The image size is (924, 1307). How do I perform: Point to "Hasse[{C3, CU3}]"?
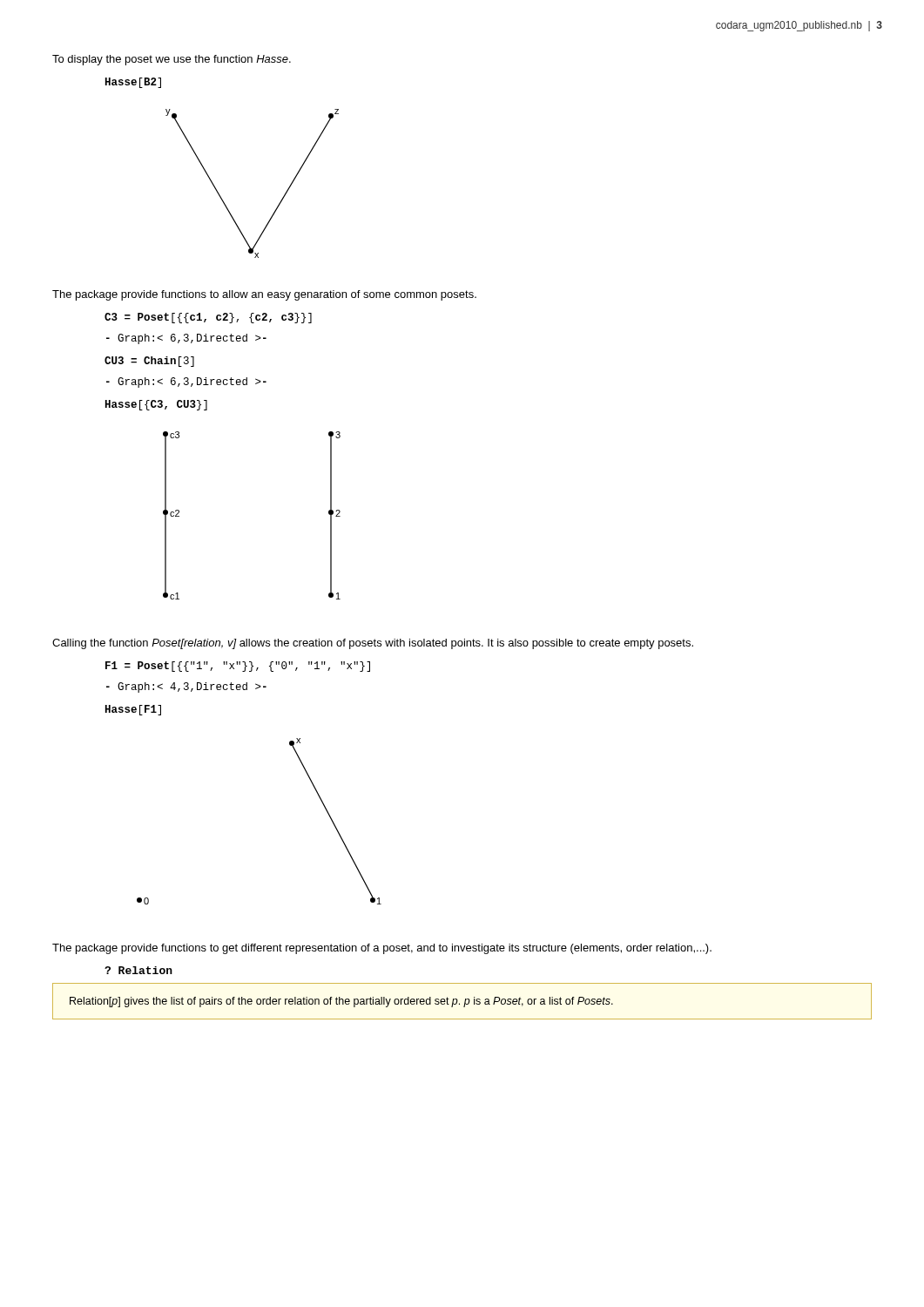[x=157, y=405]
